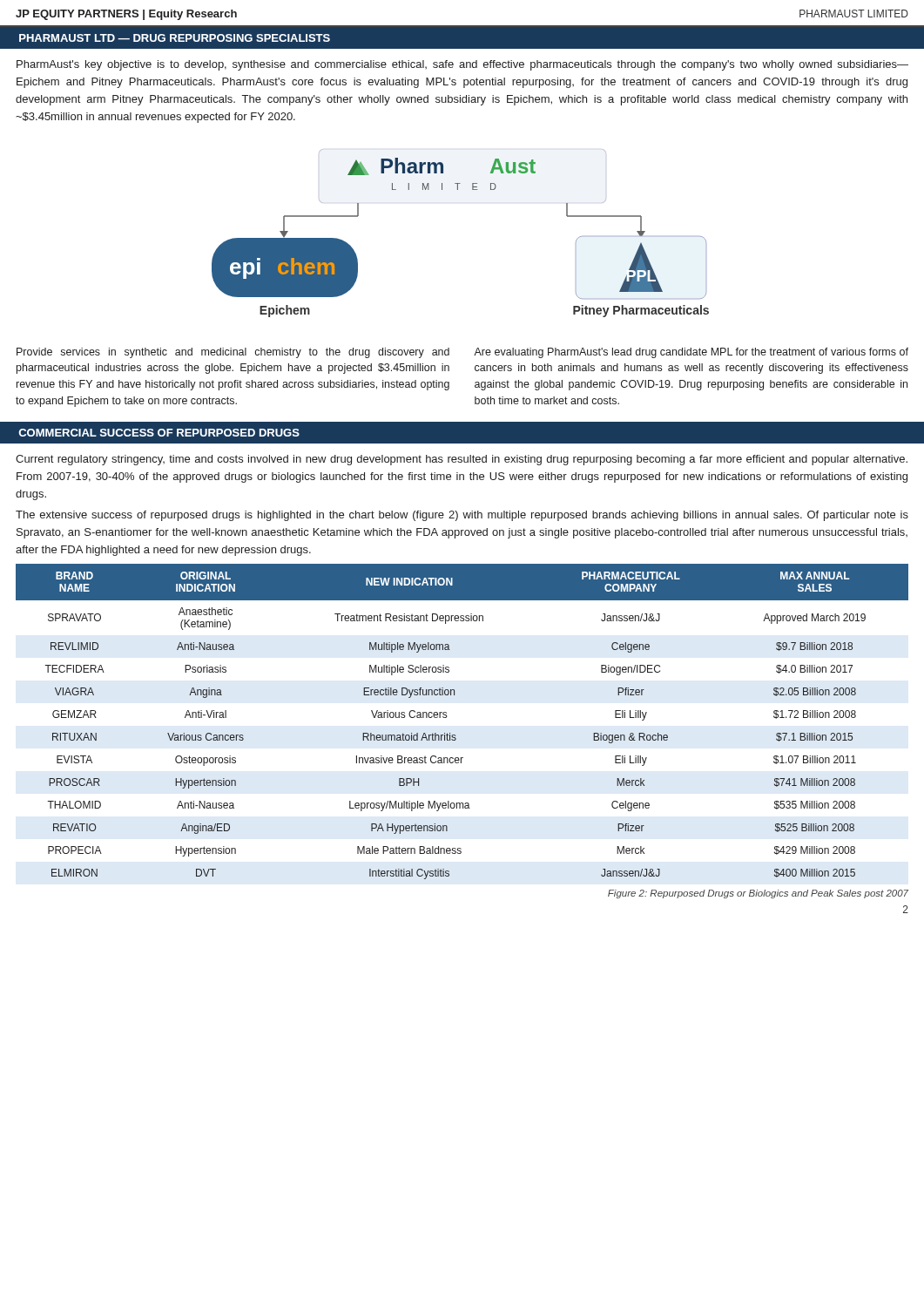Locate the block of text that opens with "PharmAust's key objective is to"

click(462, 90)
